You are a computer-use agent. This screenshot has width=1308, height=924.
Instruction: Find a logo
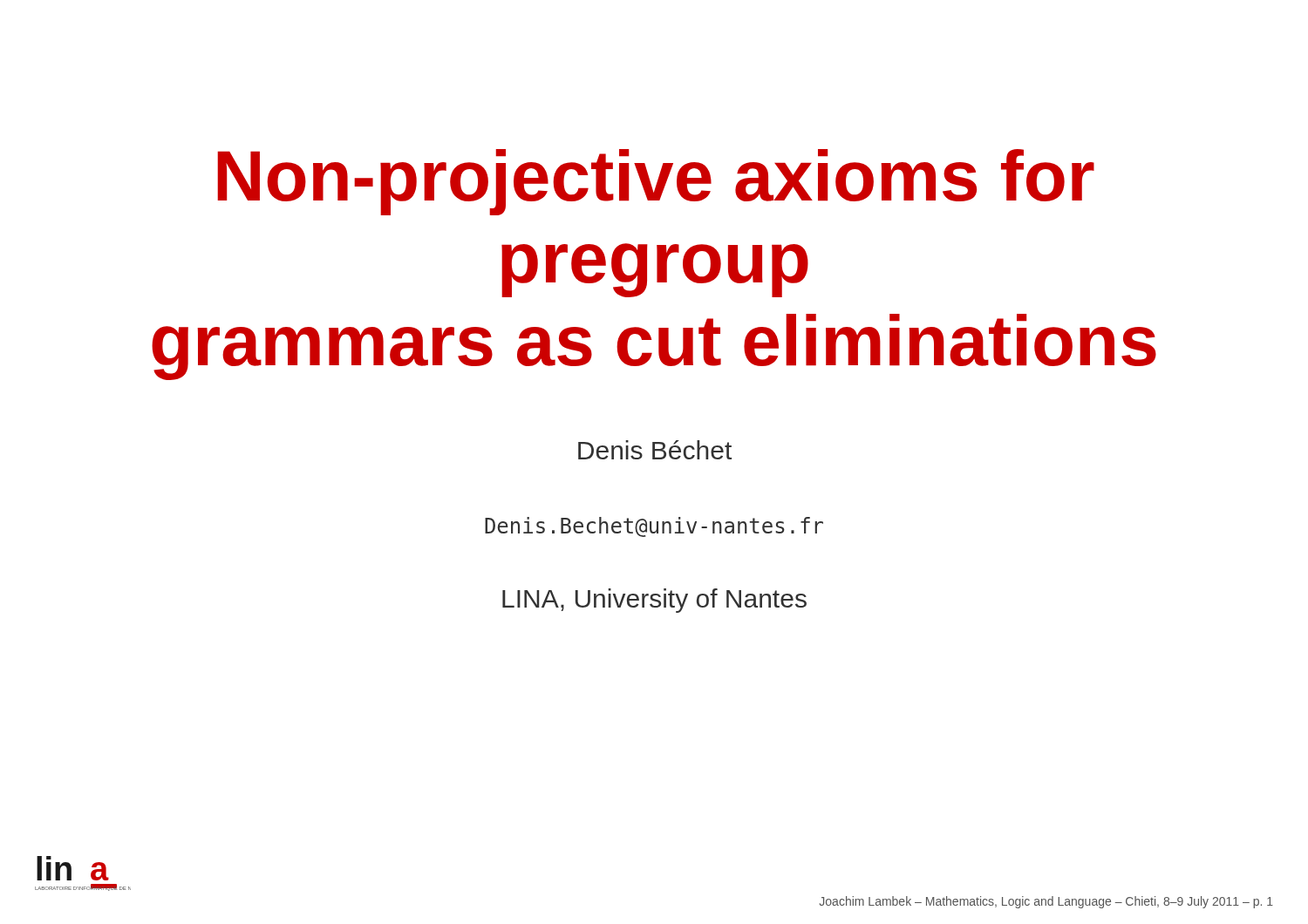click(83, 870)
